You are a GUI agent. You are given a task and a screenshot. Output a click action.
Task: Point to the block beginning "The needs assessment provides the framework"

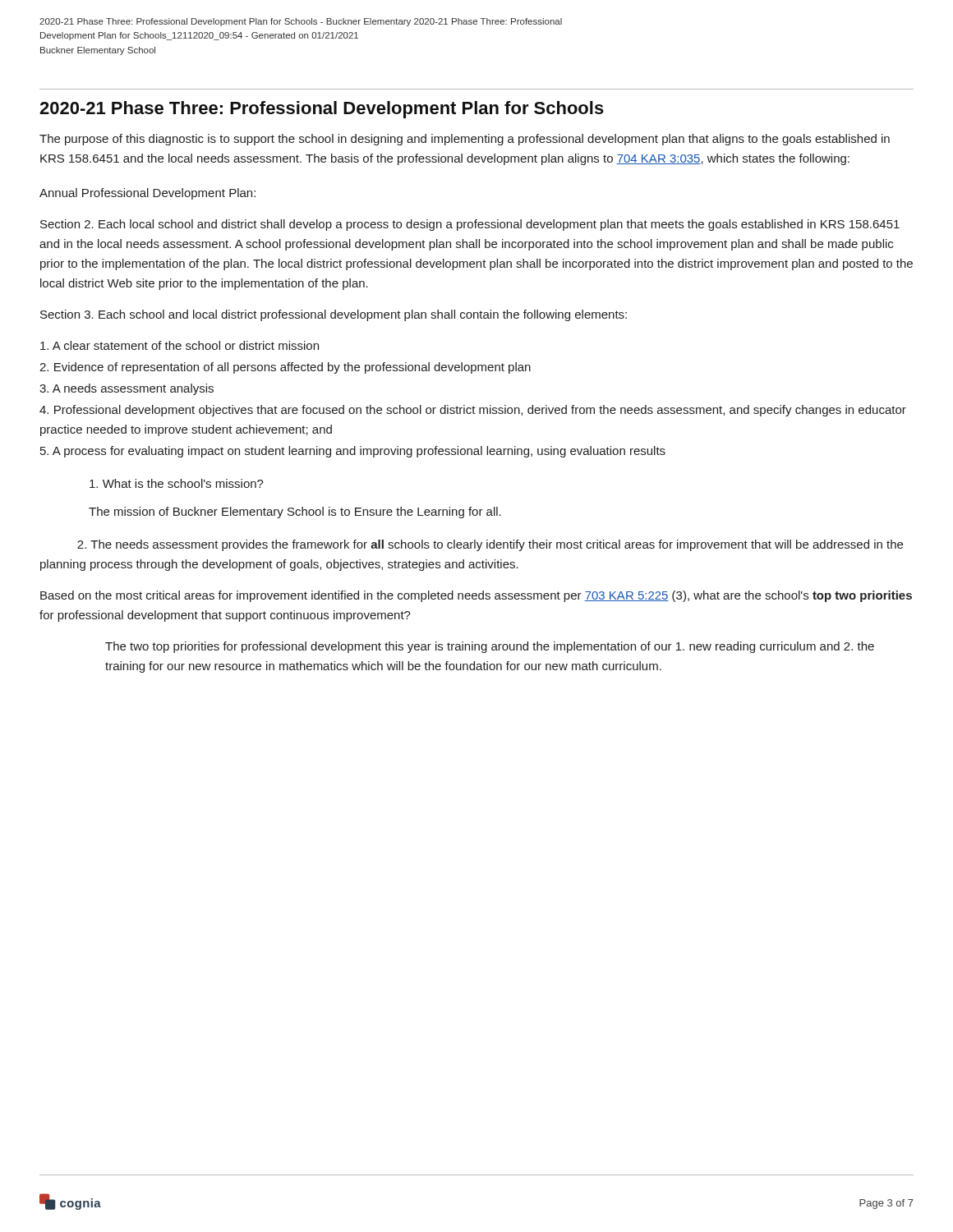click(476, 554)
